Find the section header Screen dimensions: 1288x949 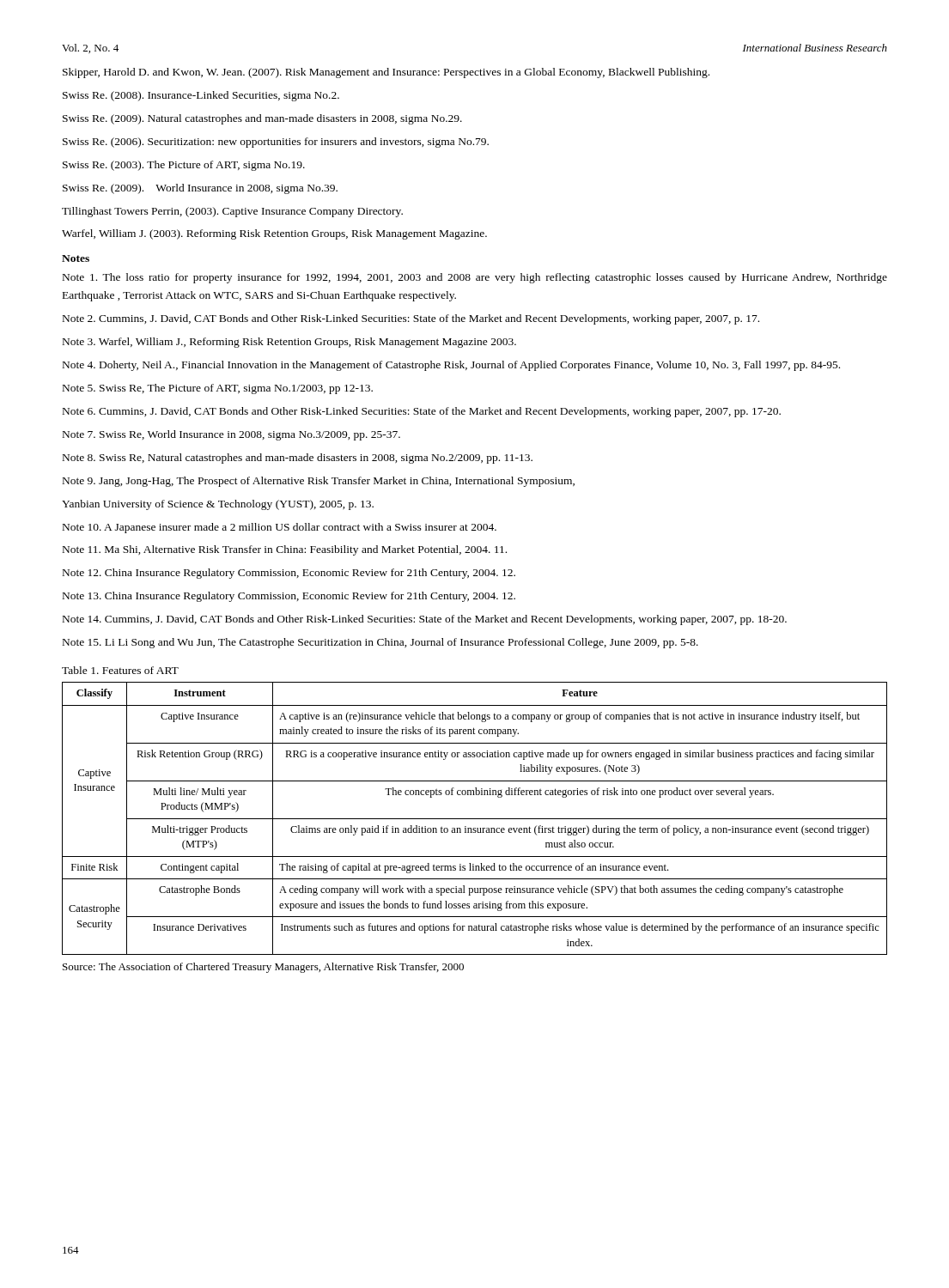tap(76, 258)
